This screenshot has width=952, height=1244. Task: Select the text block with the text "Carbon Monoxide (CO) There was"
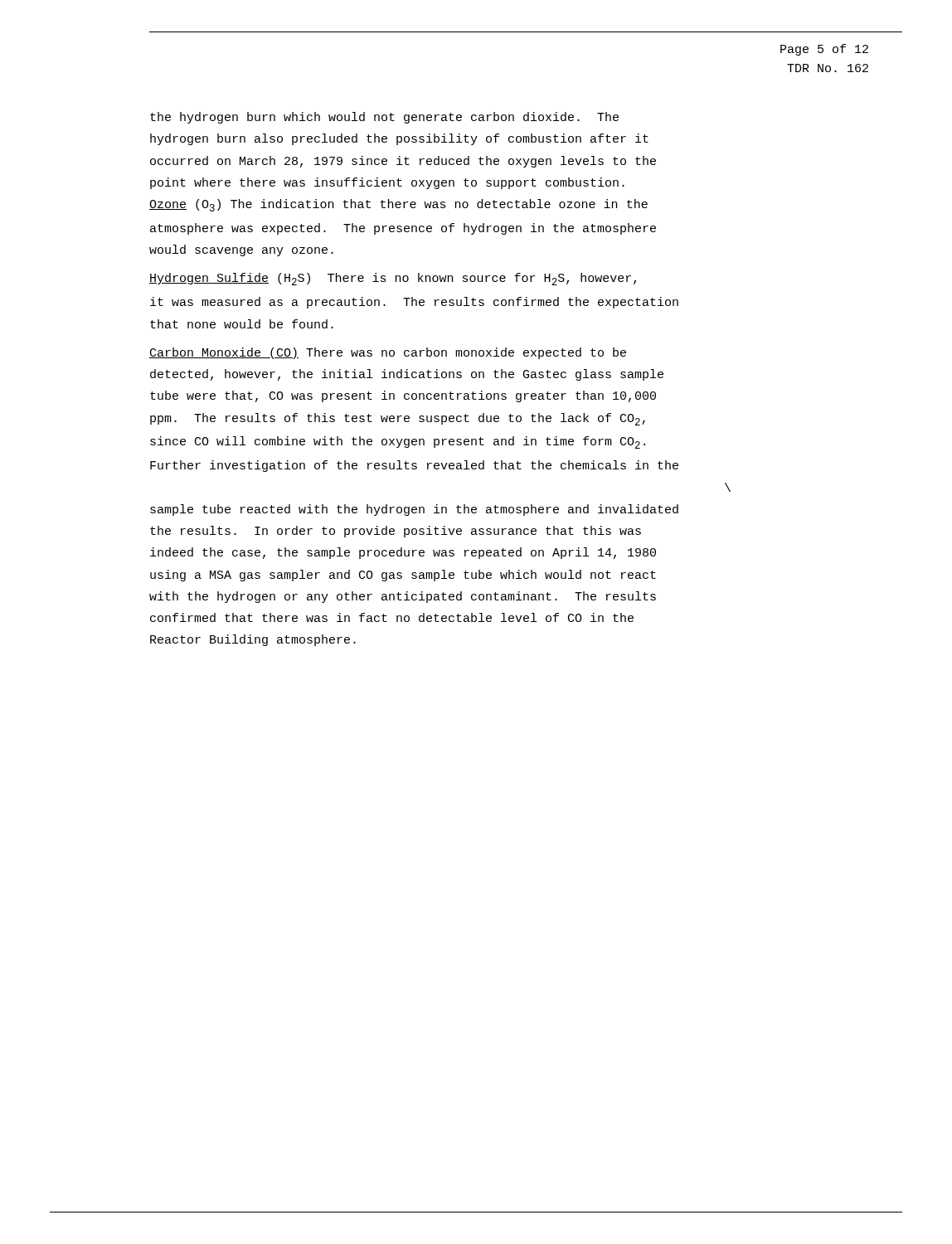pos(440,497)
